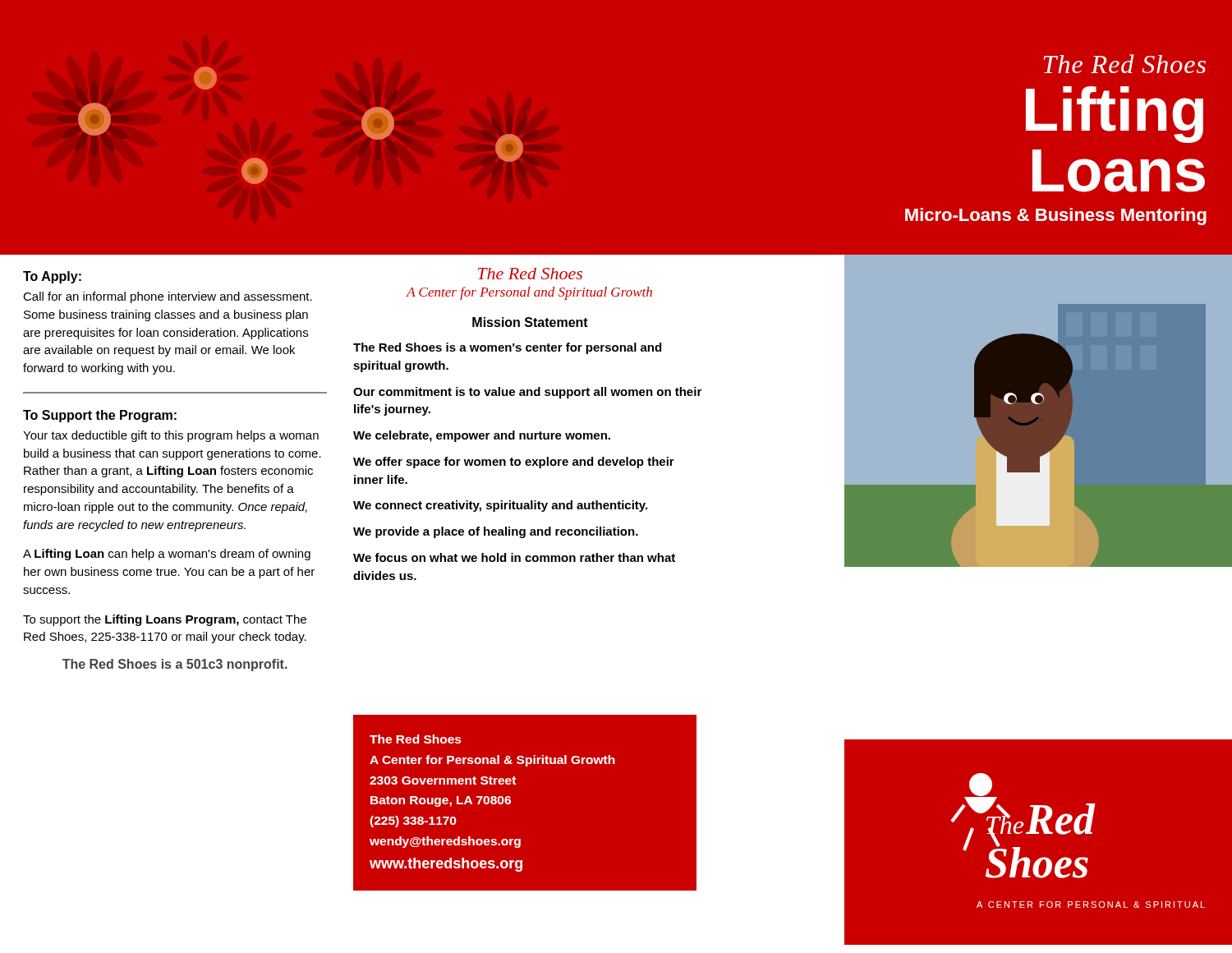The width and height of the screenshot is (1232, 953).
Task: Select the section header that says "To Apply:"
Action: [53, 276]
